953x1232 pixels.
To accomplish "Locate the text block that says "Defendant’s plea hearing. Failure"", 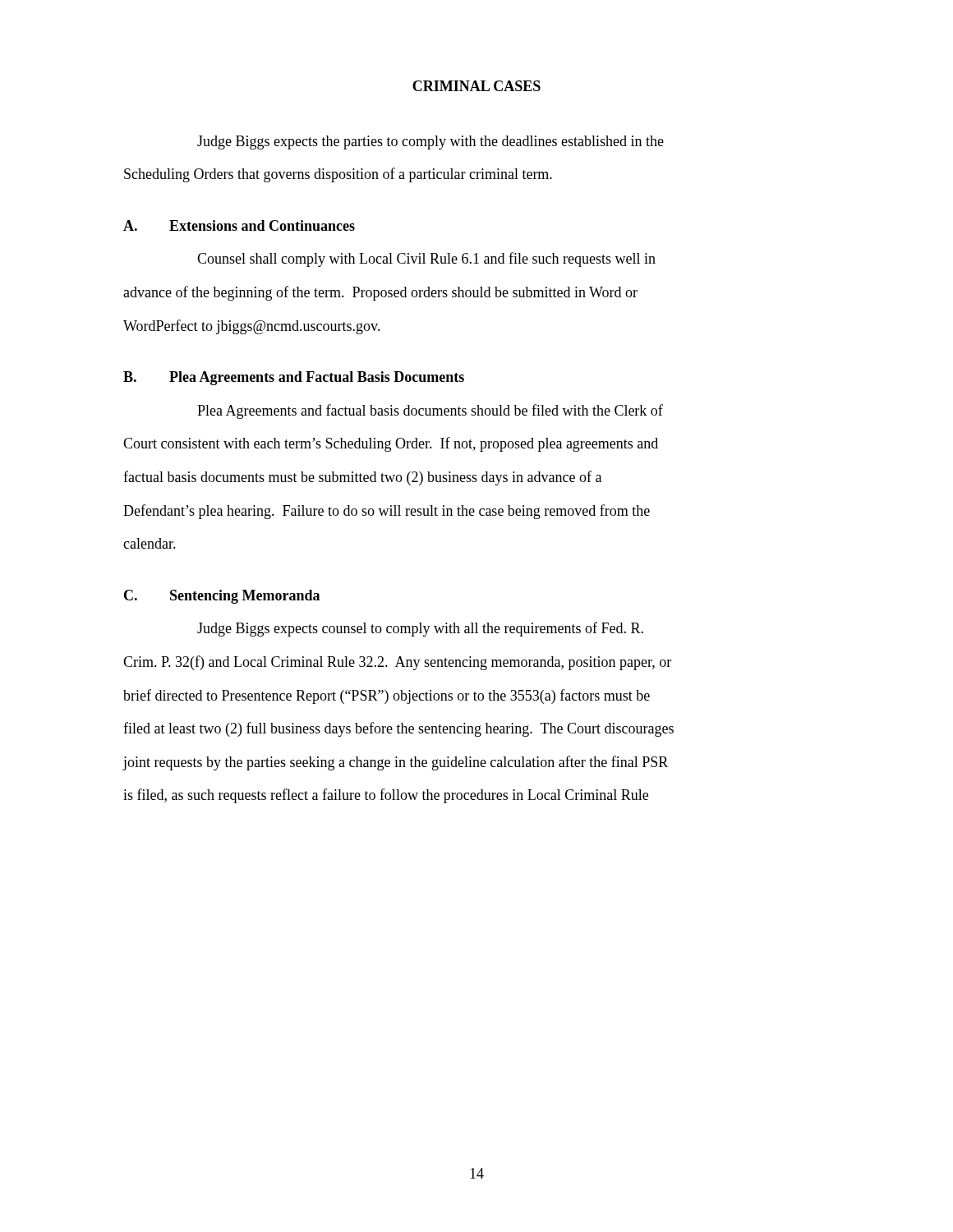I will 387,510.
